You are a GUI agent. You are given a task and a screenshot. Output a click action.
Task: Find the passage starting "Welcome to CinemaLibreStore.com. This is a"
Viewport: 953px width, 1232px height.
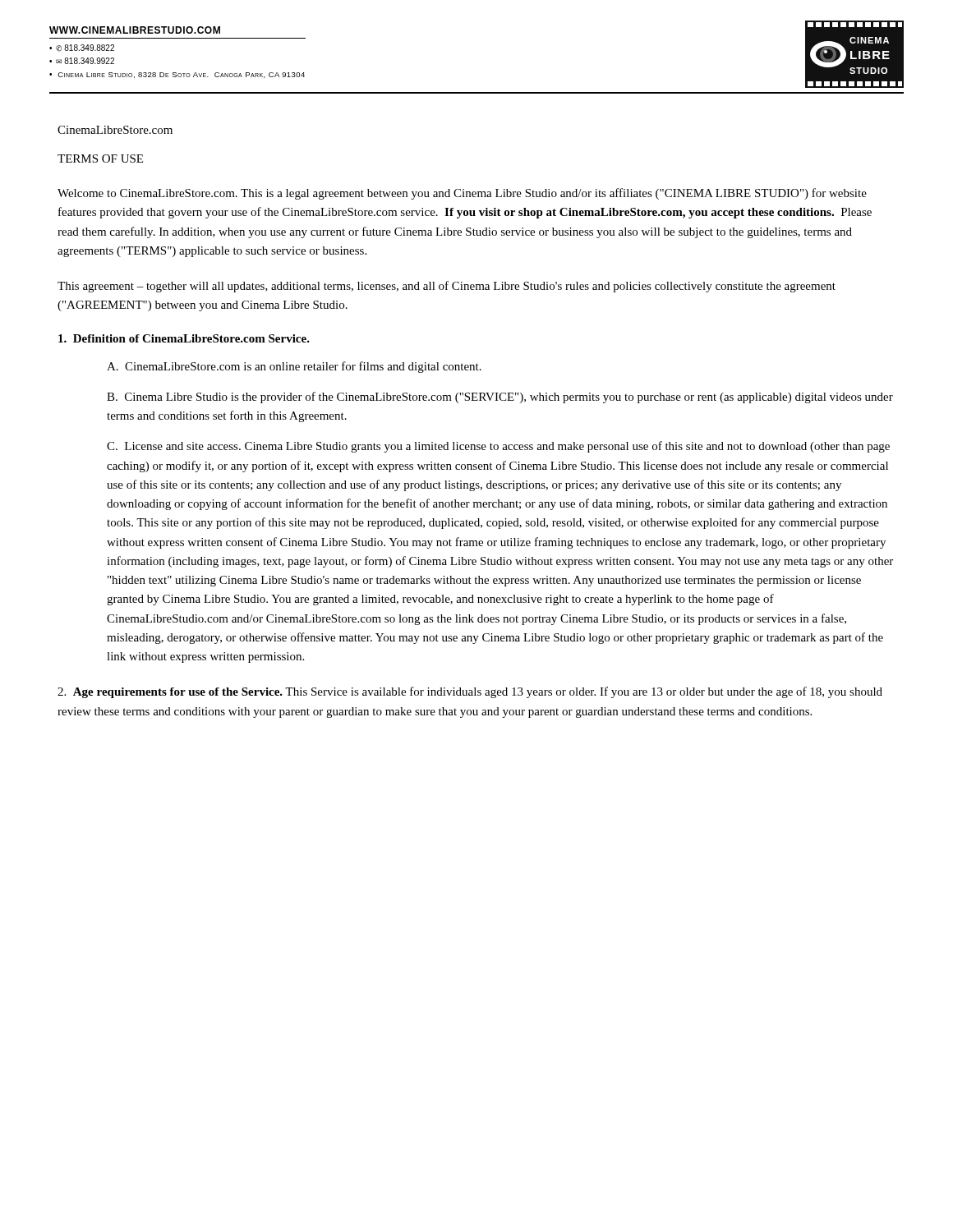click(x=465, y=222)
